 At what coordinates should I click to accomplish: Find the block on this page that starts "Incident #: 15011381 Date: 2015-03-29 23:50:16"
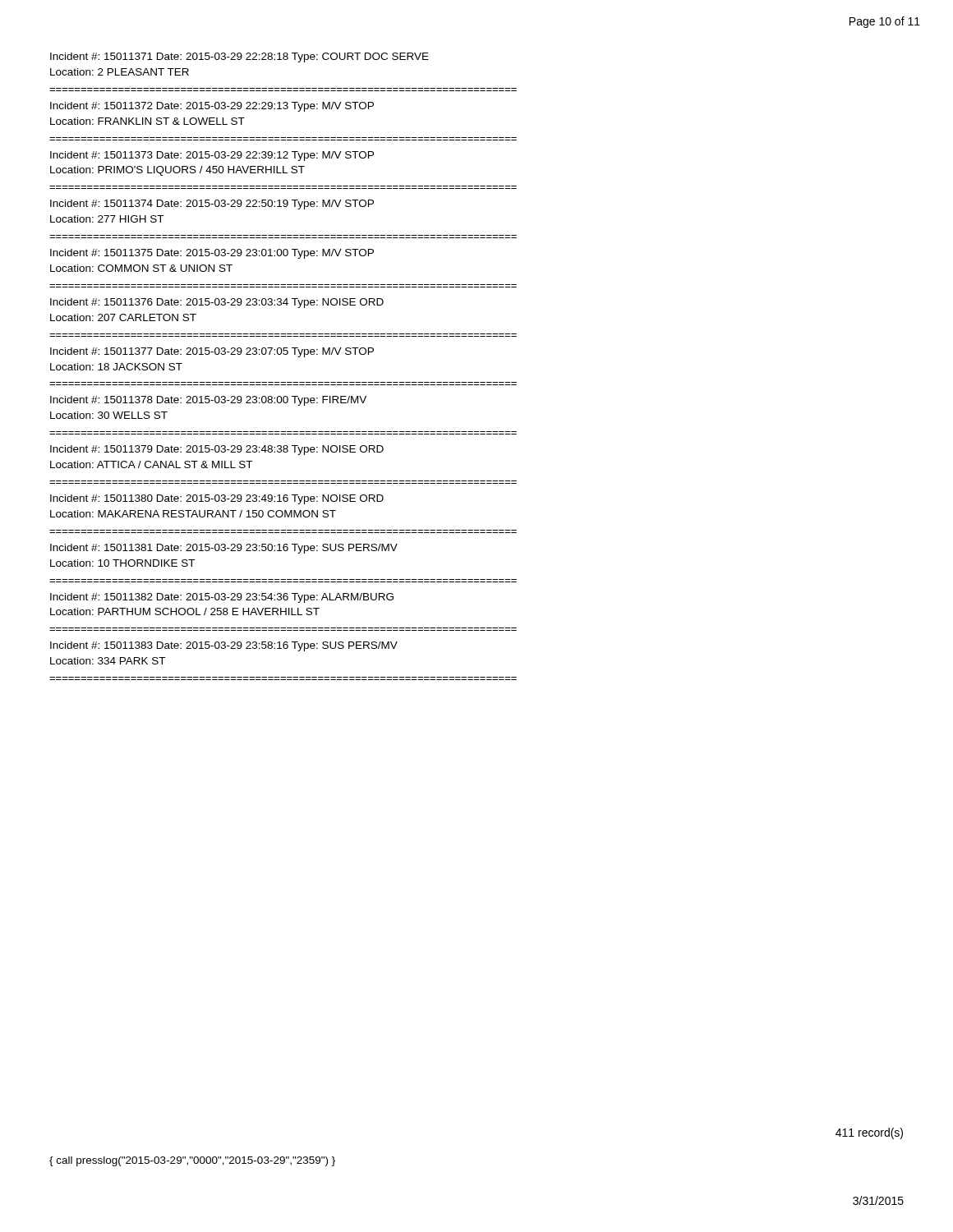click(224, 549)
